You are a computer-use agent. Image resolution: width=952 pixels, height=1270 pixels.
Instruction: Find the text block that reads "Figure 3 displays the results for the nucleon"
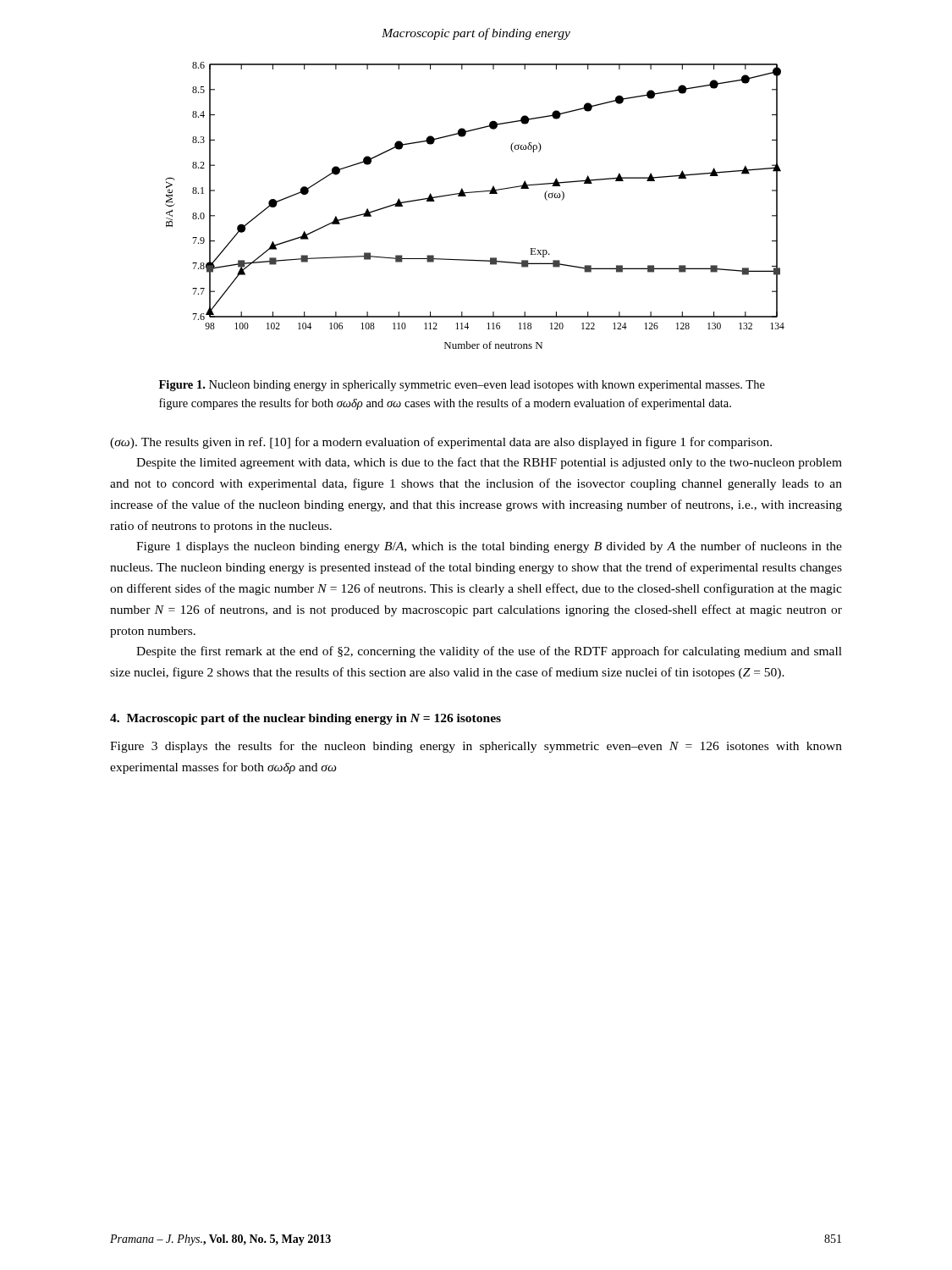(x=476, y=757)
